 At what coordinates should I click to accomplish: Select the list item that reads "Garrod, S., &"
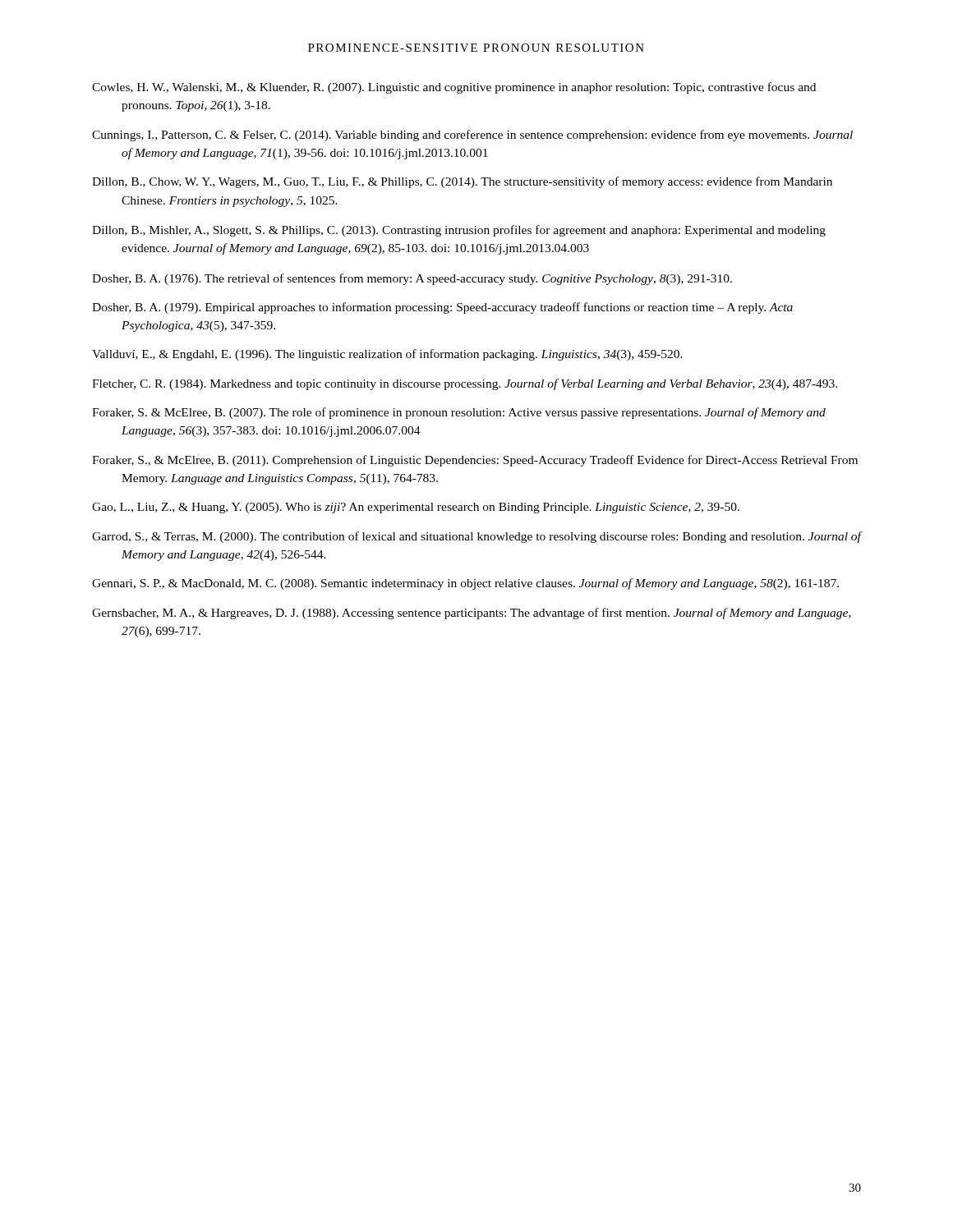(x=476, y=545)
